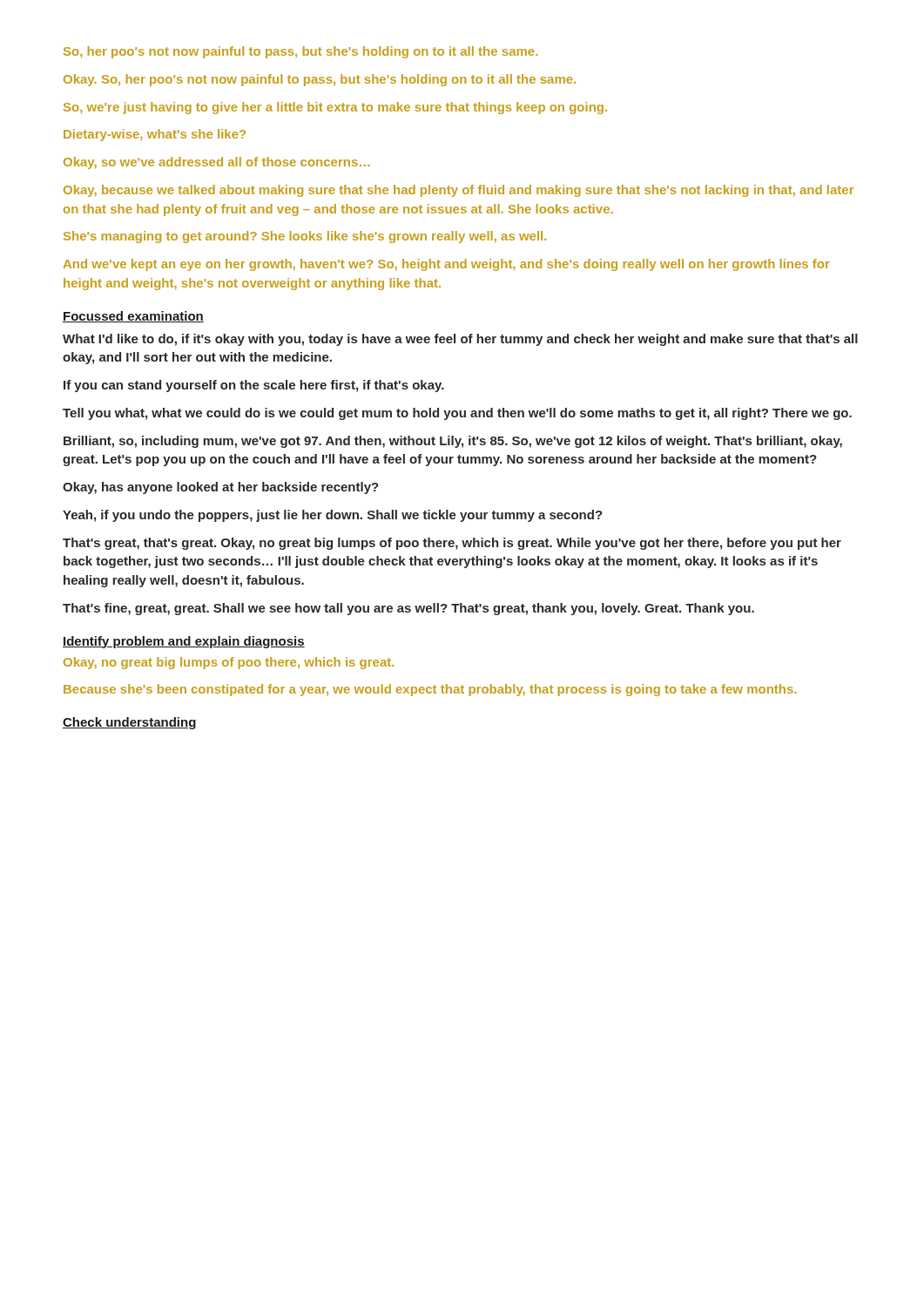924x1307 pixels.
Task: Navigate to the block starting "Brilliant, so, including mum, we've got 97."
Action: tap(462, 450)
